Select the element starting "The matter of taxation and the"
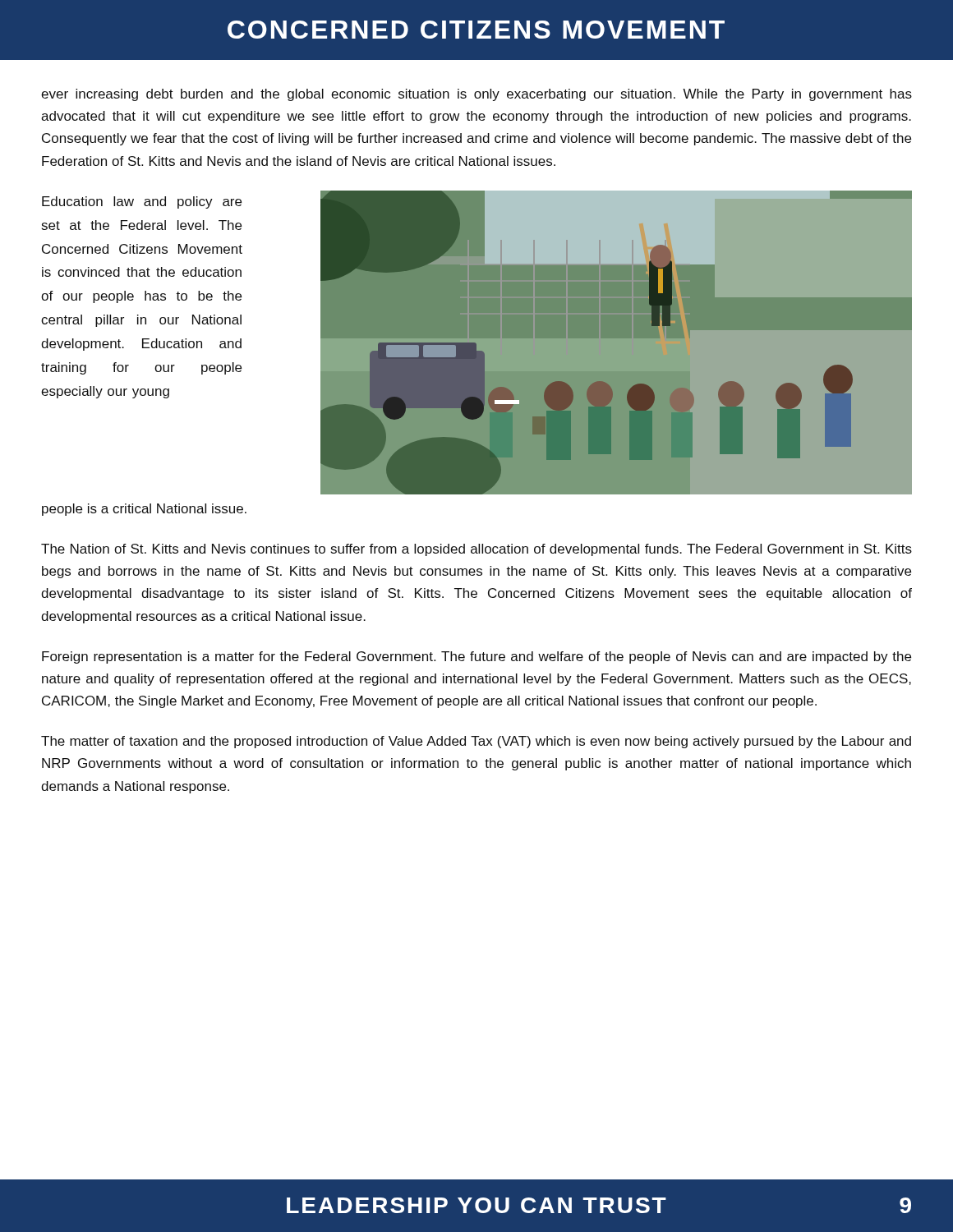953x1232 pixels. coord(476,764)
